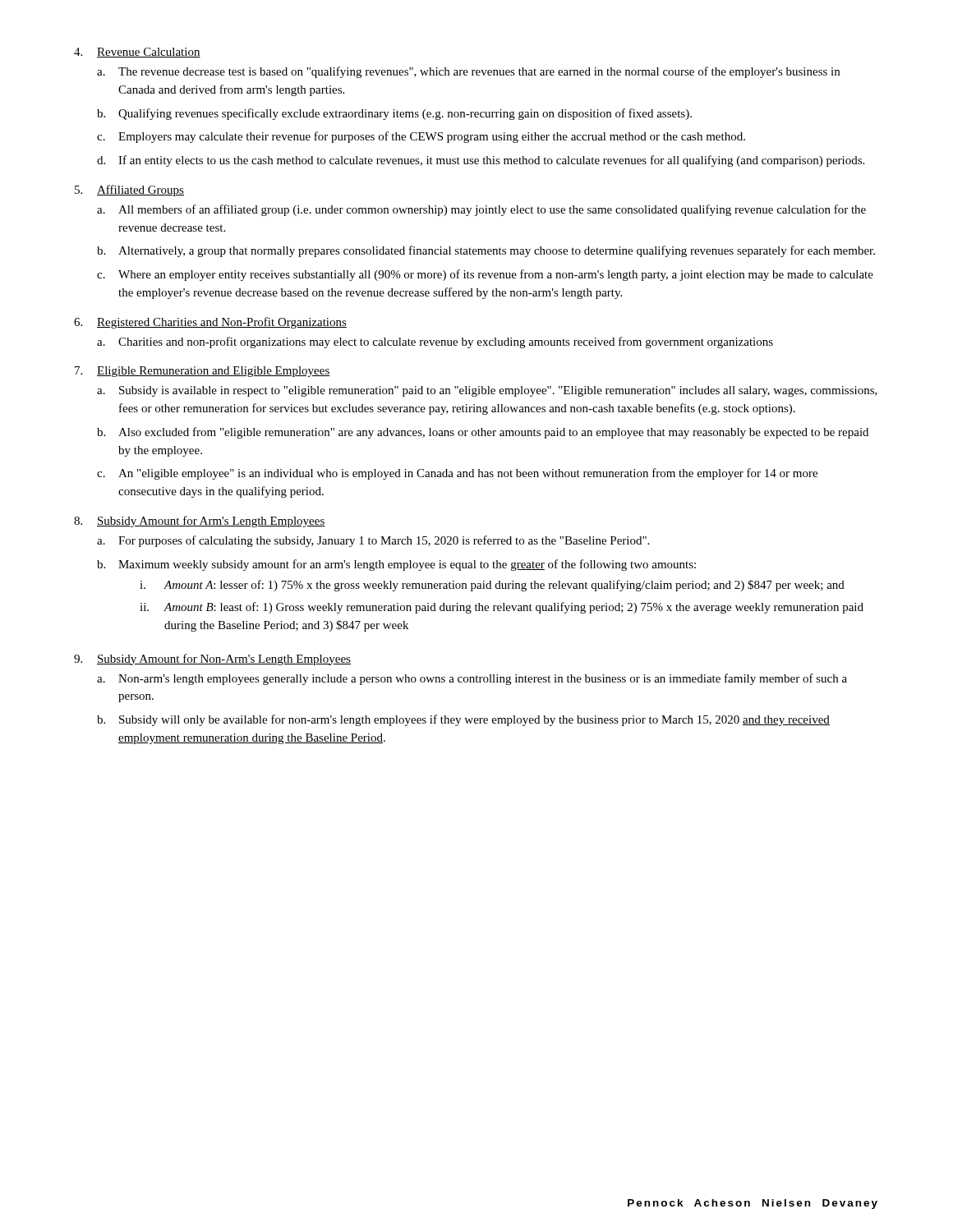Select the text block starting "5. Affiliated Groups"
Image resolution: width=953 pixels, height=1232 pixels.
click(129, 190)
